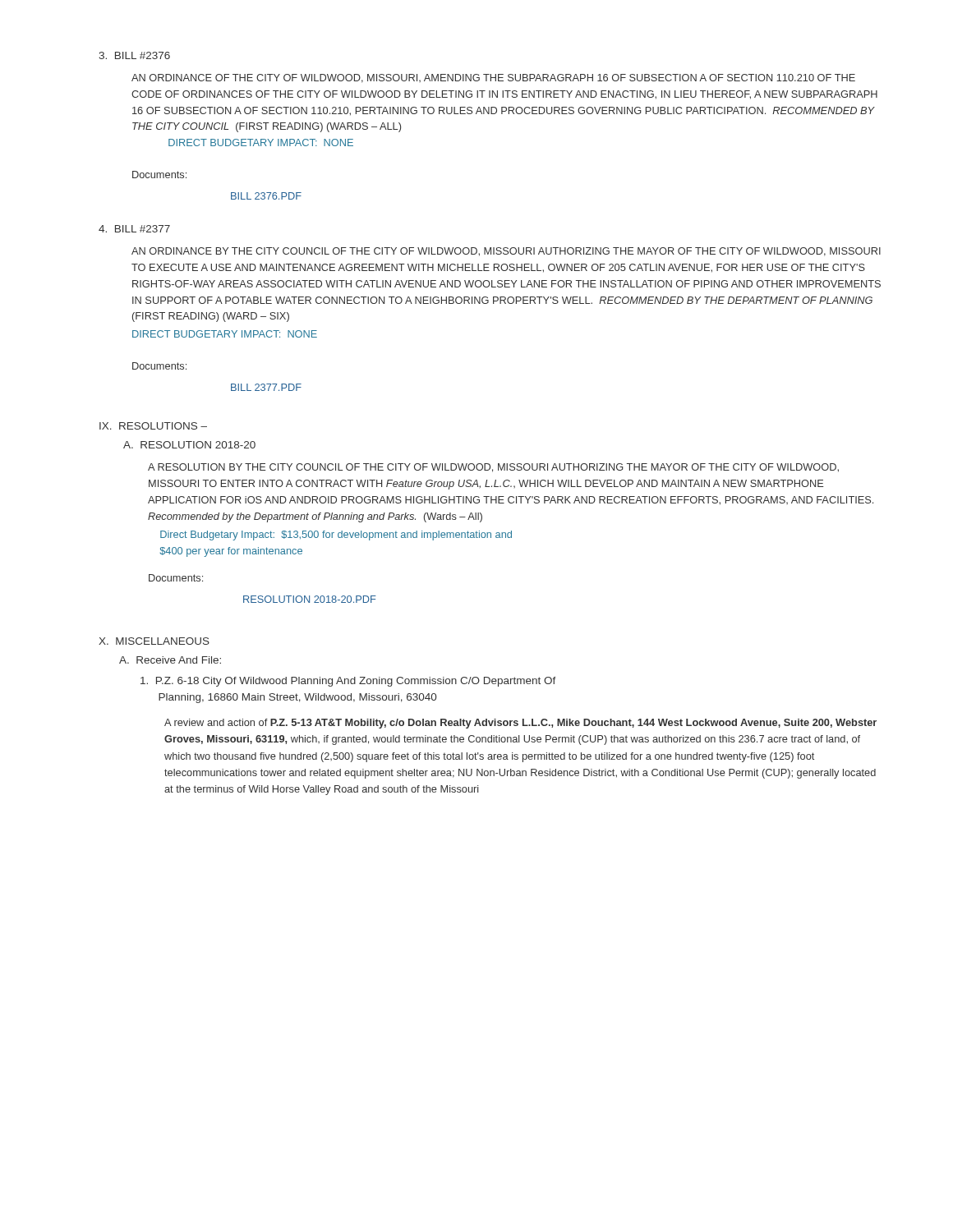Point to the text block starting "4. BILL #2377"

click(134, 229)
